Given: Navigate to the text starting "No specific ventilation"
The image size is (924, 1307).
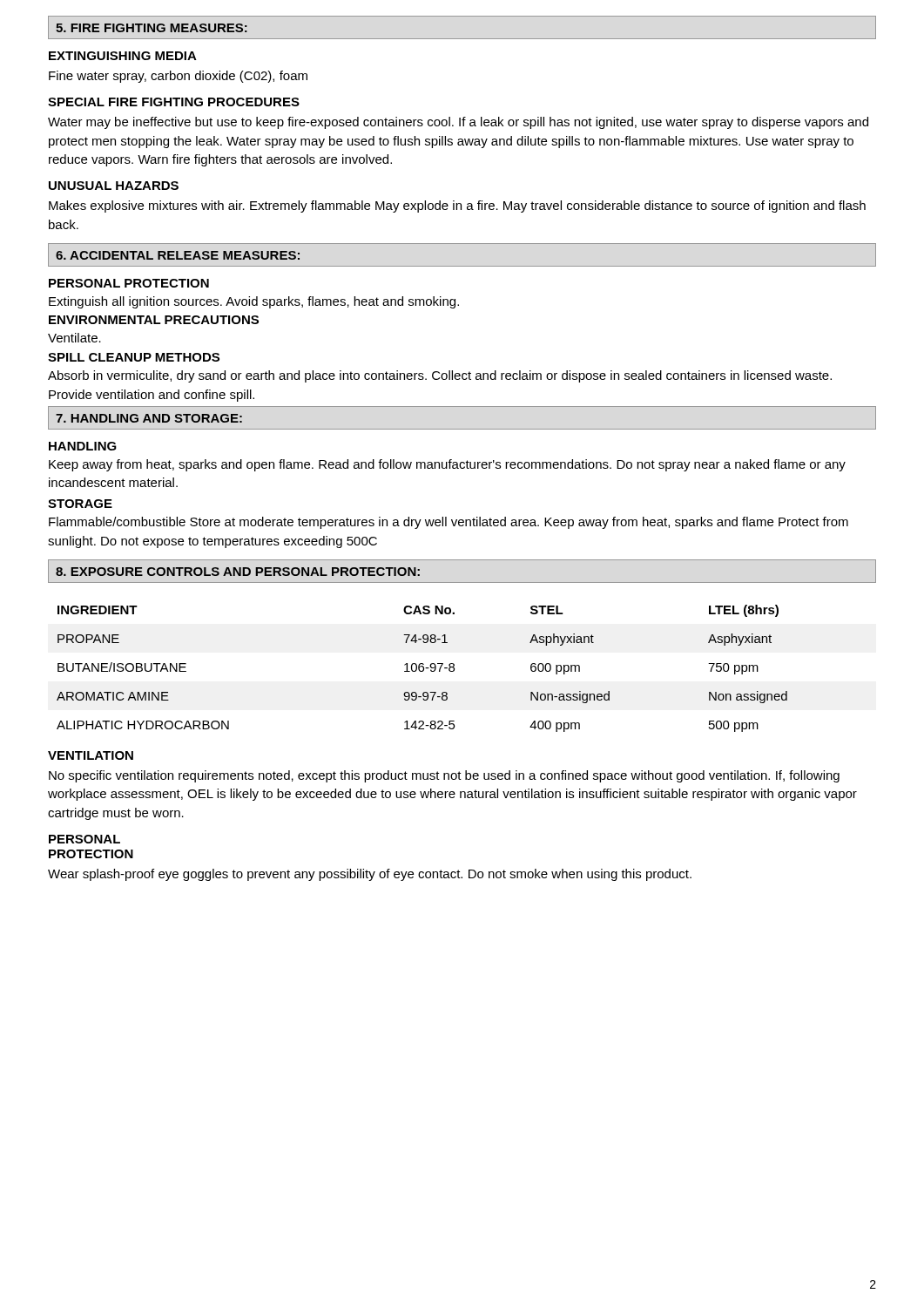Looking at the screenshot, I should point(452,794).
